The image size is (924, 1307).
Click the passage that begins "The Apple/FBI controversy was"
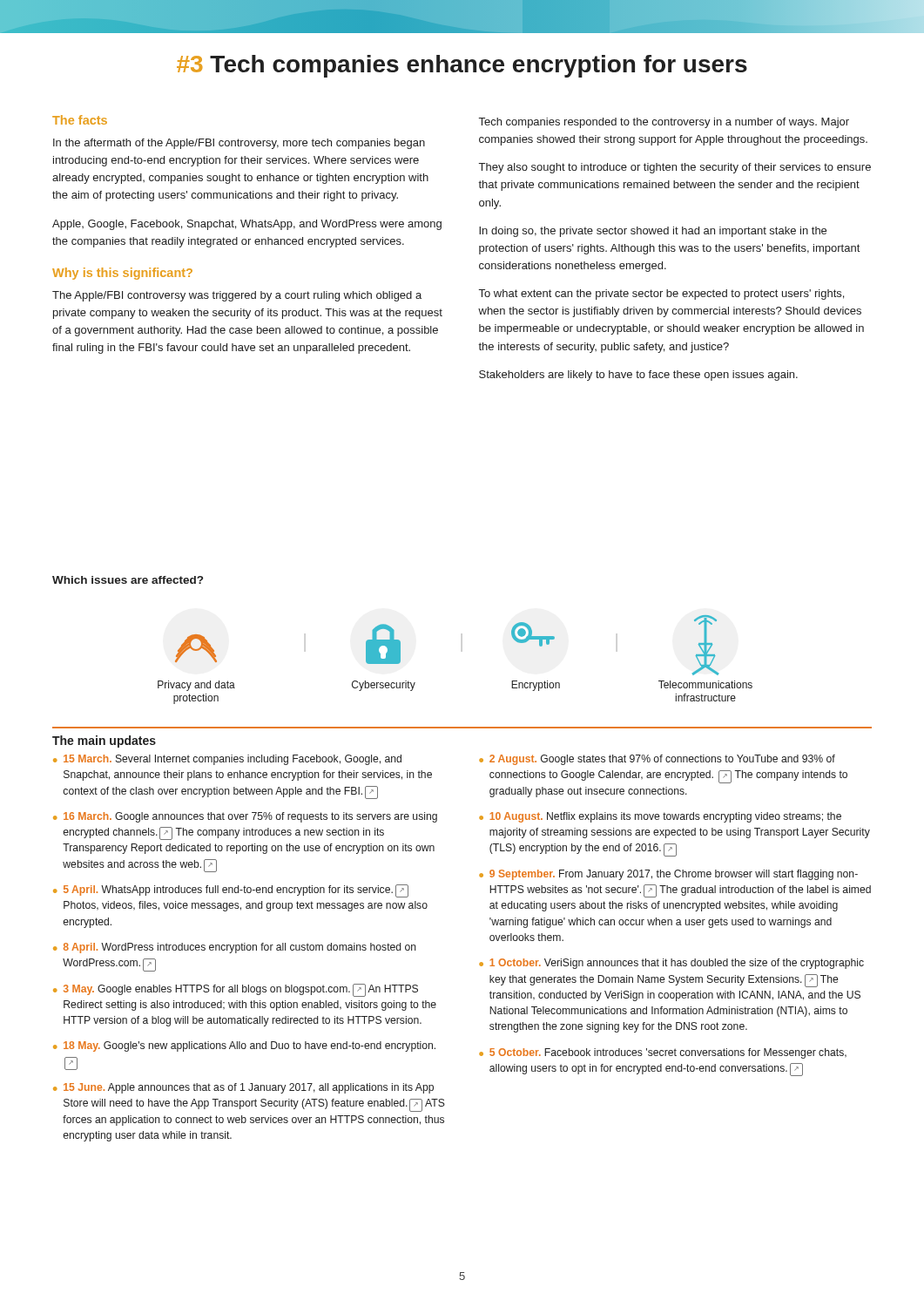[247, 321]
